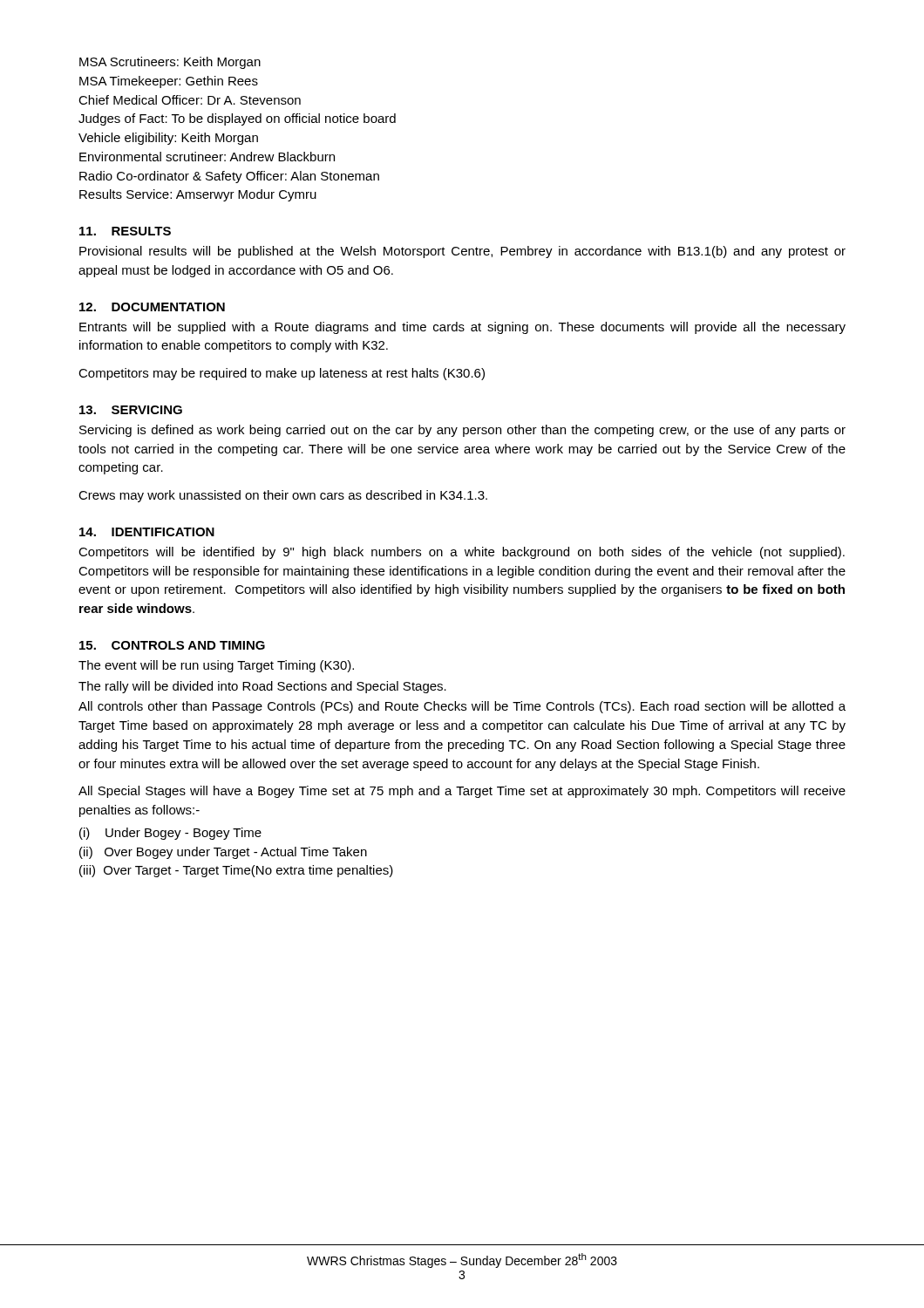Select the region starting "Entrants will be supplied"
The height and width of the screenshot is (1308, 924).
click(462, 336)
